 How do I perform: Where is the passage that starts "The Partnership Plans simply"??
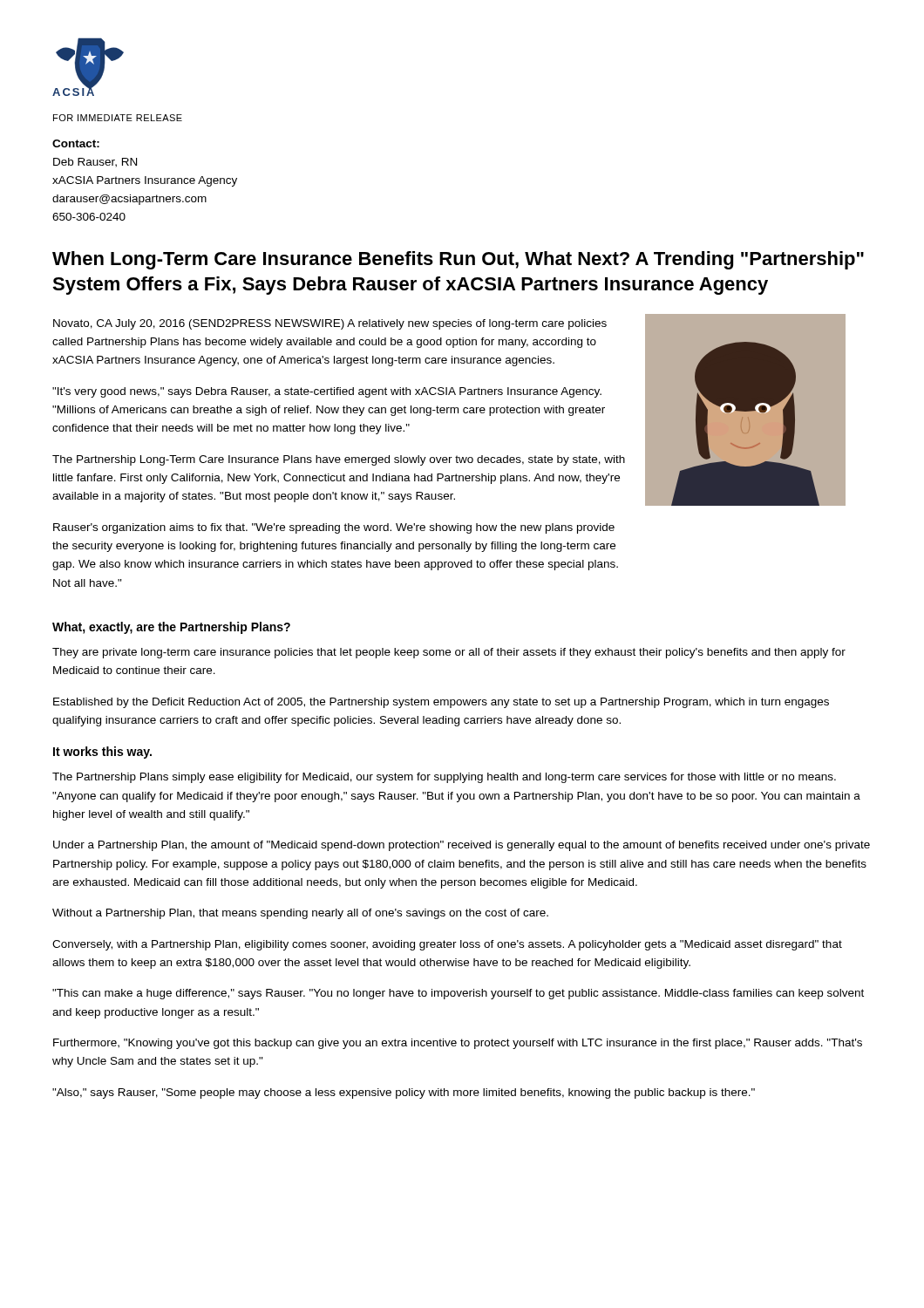pos(456,795)
